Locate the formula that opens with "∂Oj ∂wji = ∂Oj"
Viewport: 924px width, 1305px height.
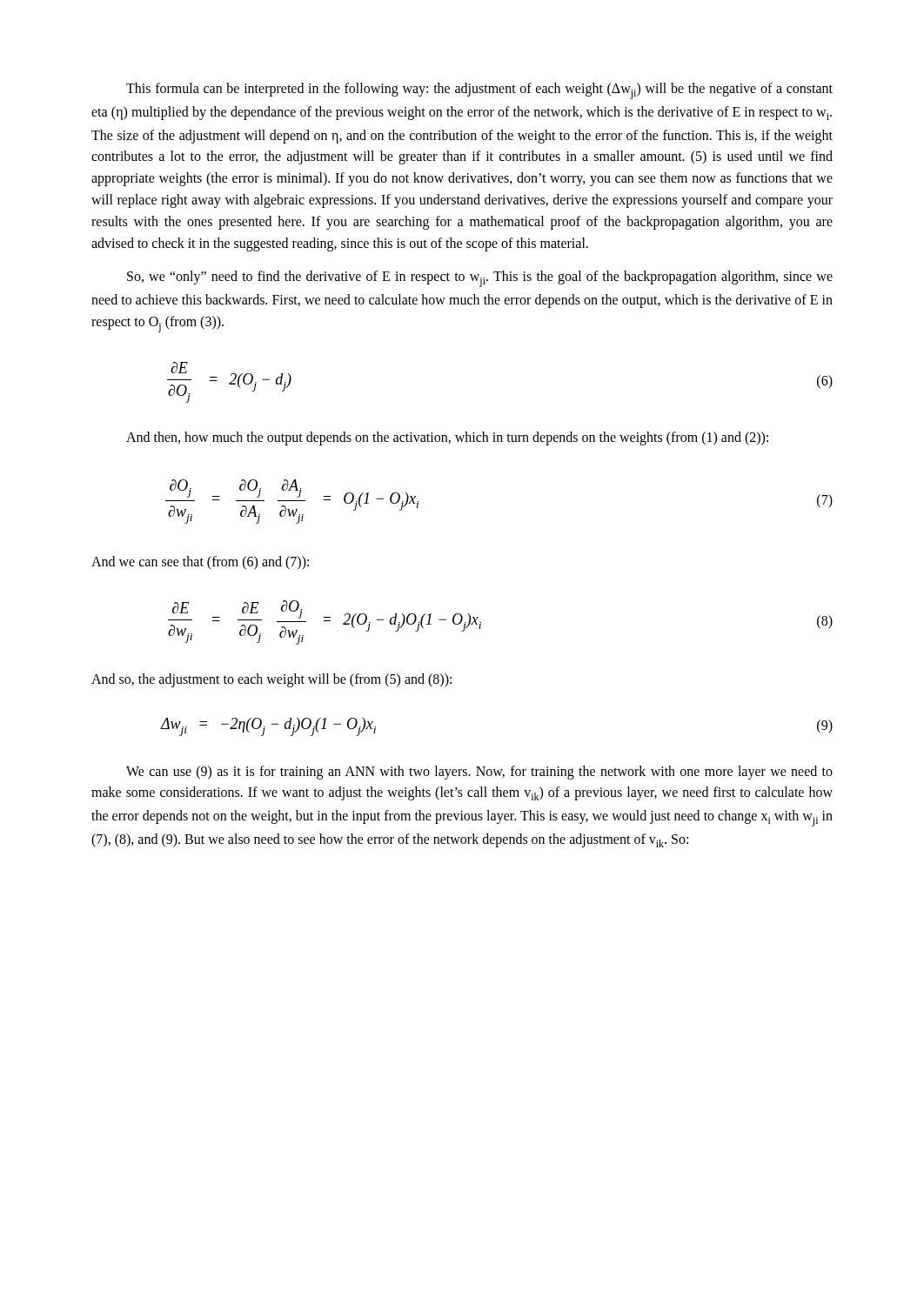click(x=291, y=501)
